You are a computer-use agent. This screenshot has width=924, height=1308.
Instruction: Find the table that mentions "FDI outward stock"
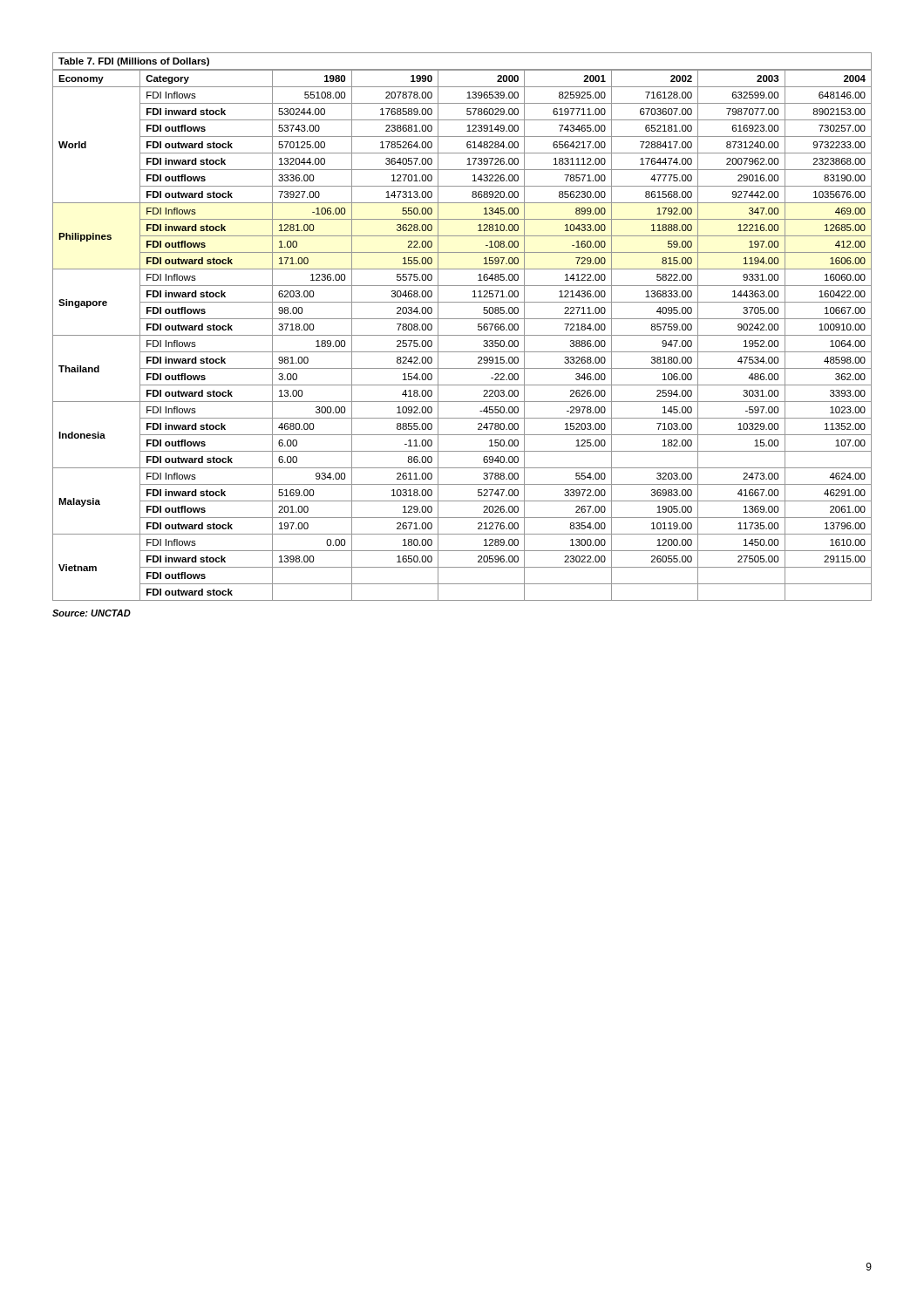pos(462,327)
